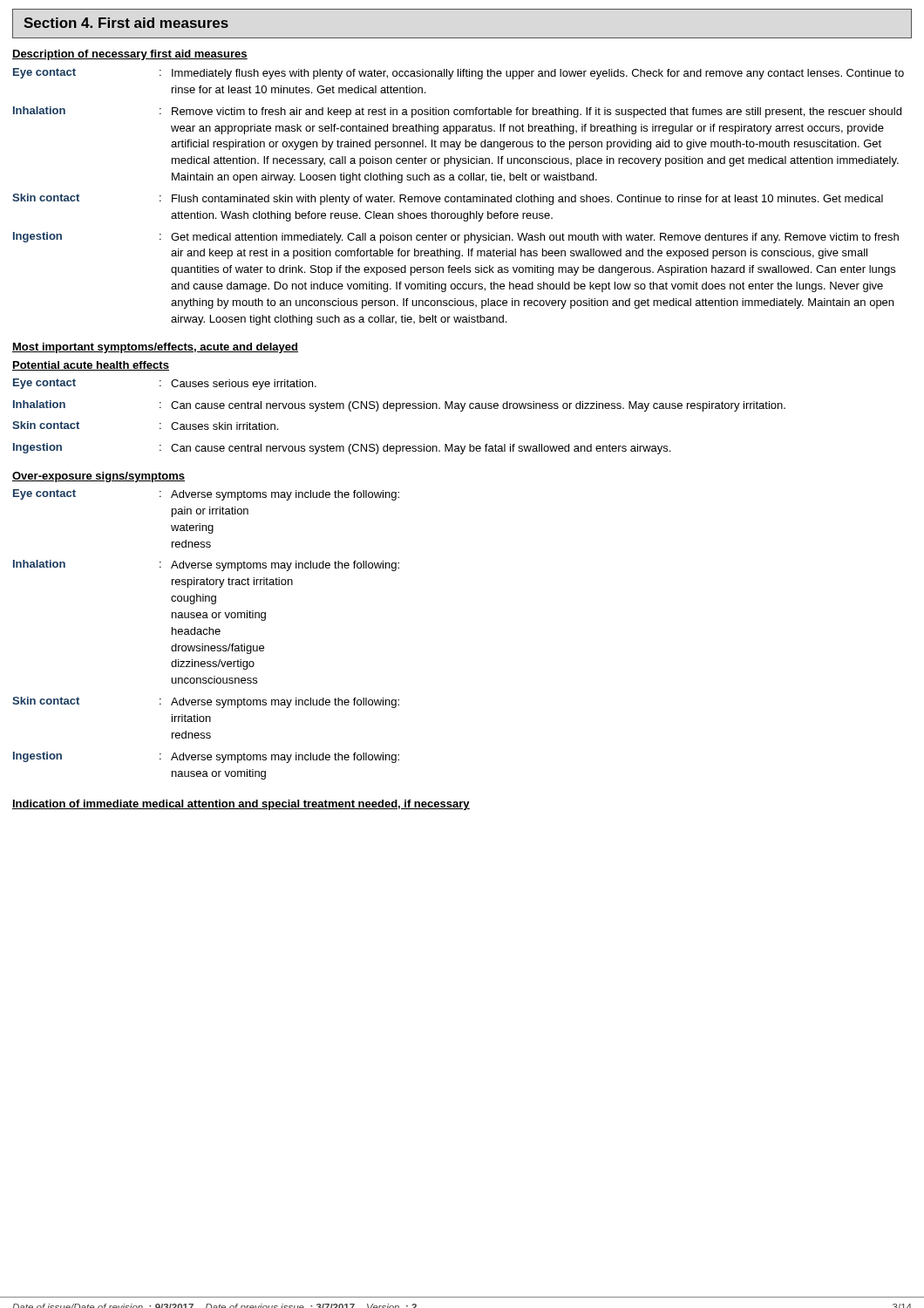
Task: Point to the element starting "Eye contact : Causes serious eye irritation."
Action: click(x=42, y=384)
